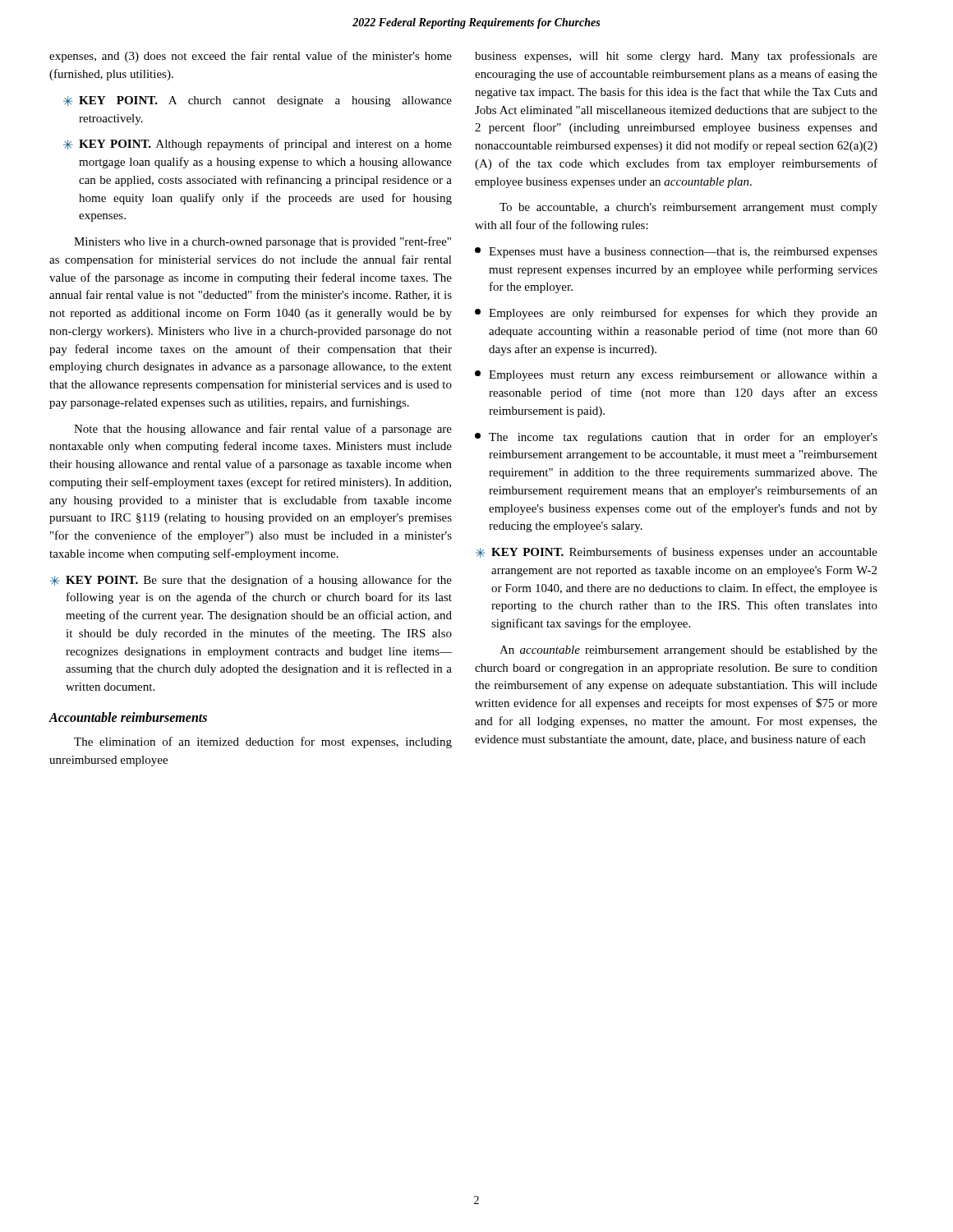Locate the passage starting "The income tax regulations caution"
Screen dimensions: 1232x953
tap(676, 482)
